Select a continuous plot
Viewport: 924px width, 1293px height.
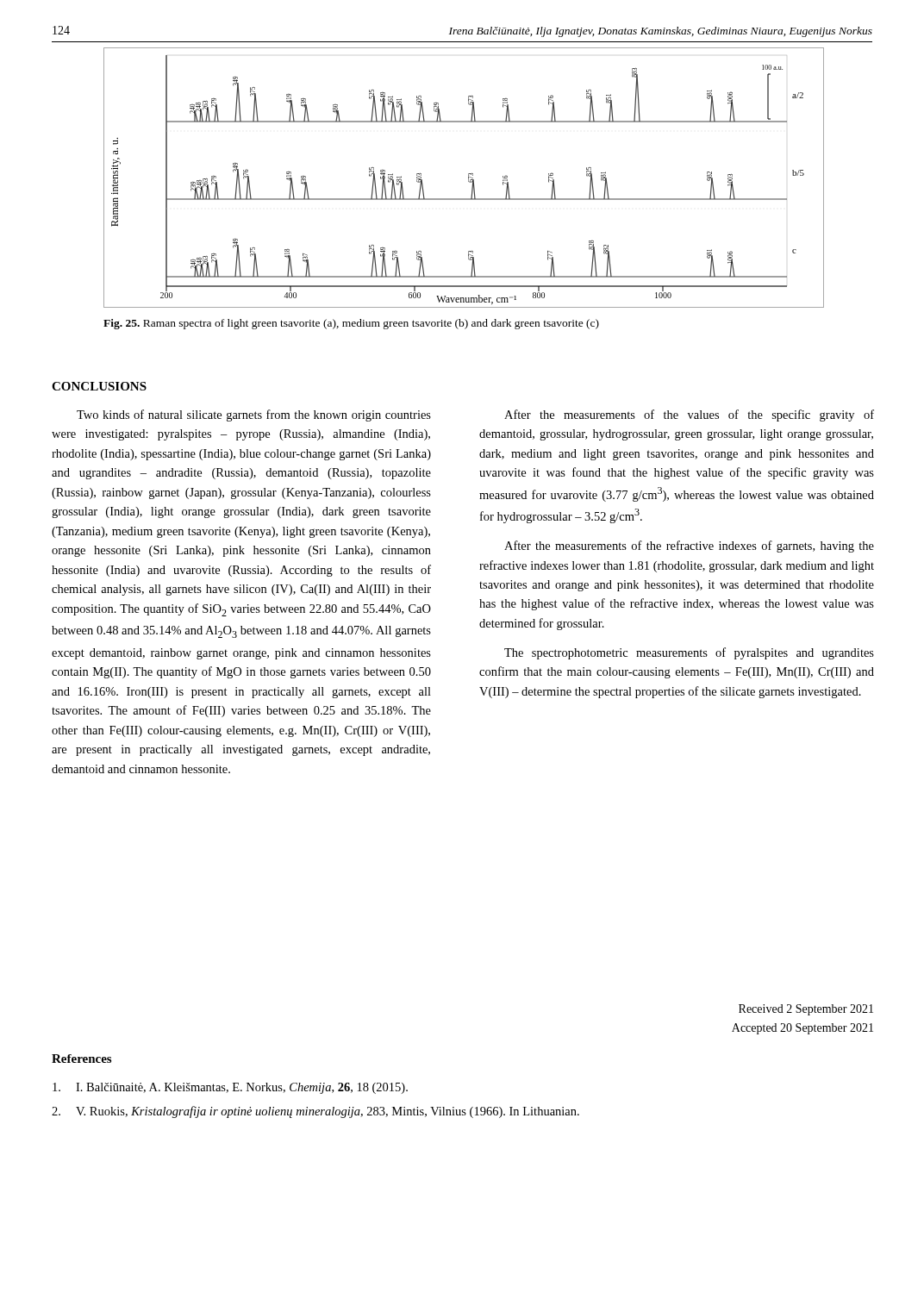point(462,178)
